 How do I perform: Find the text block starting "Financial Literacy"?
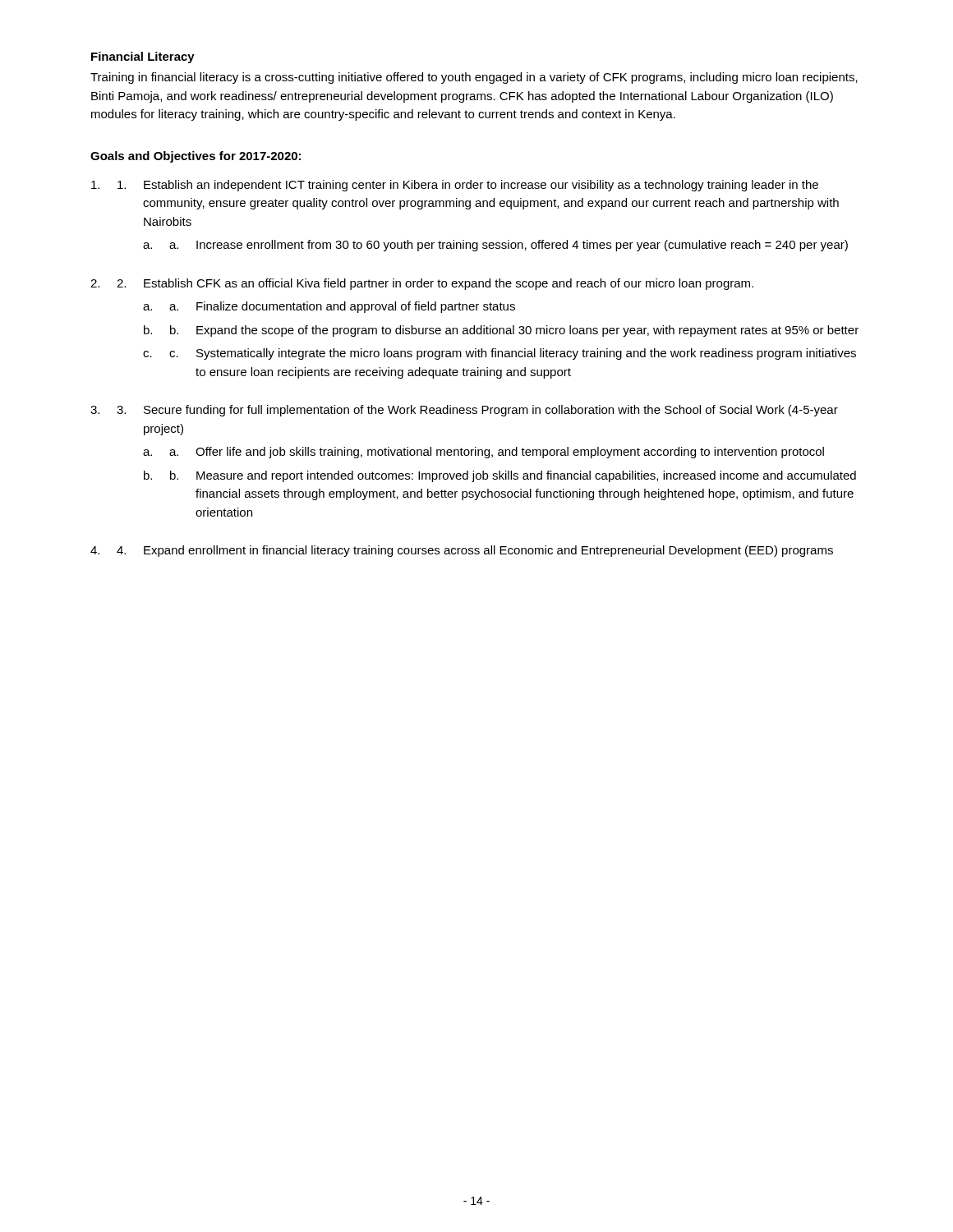tap(142, 56)
